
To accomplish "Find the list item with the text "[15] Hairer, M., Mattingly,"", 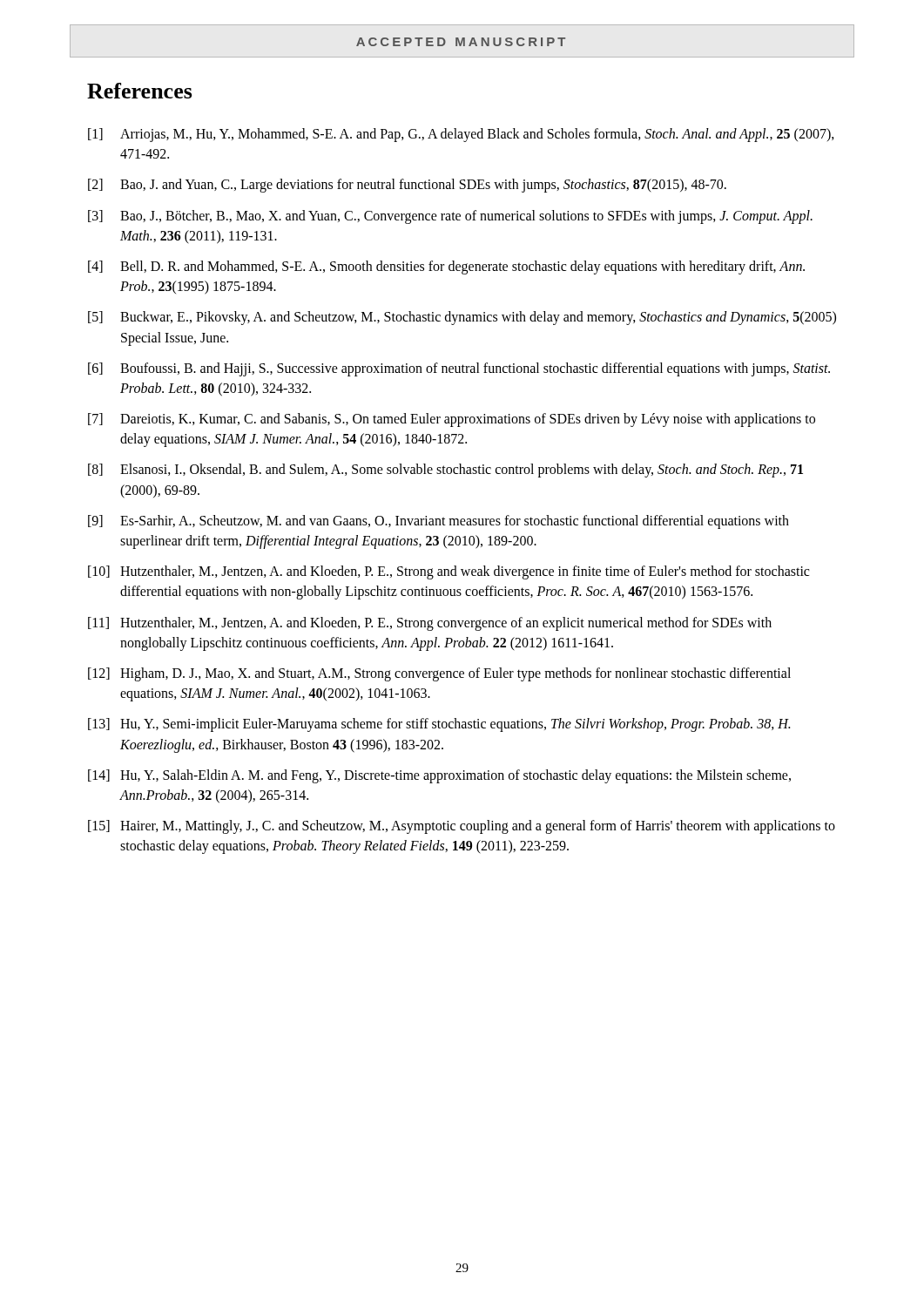I will click(462, 836).
